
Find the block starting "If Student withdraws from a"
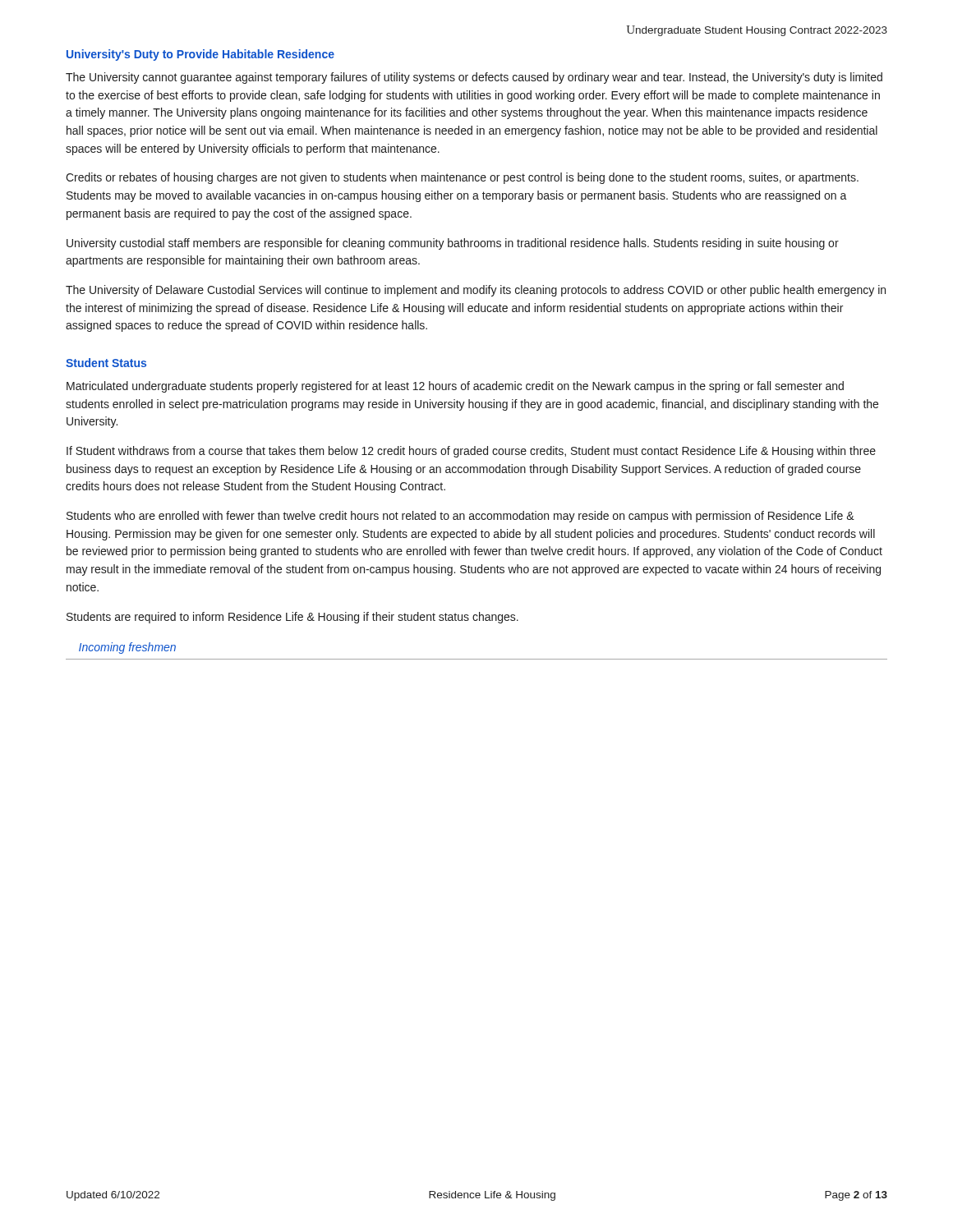[x=471, y=469]
